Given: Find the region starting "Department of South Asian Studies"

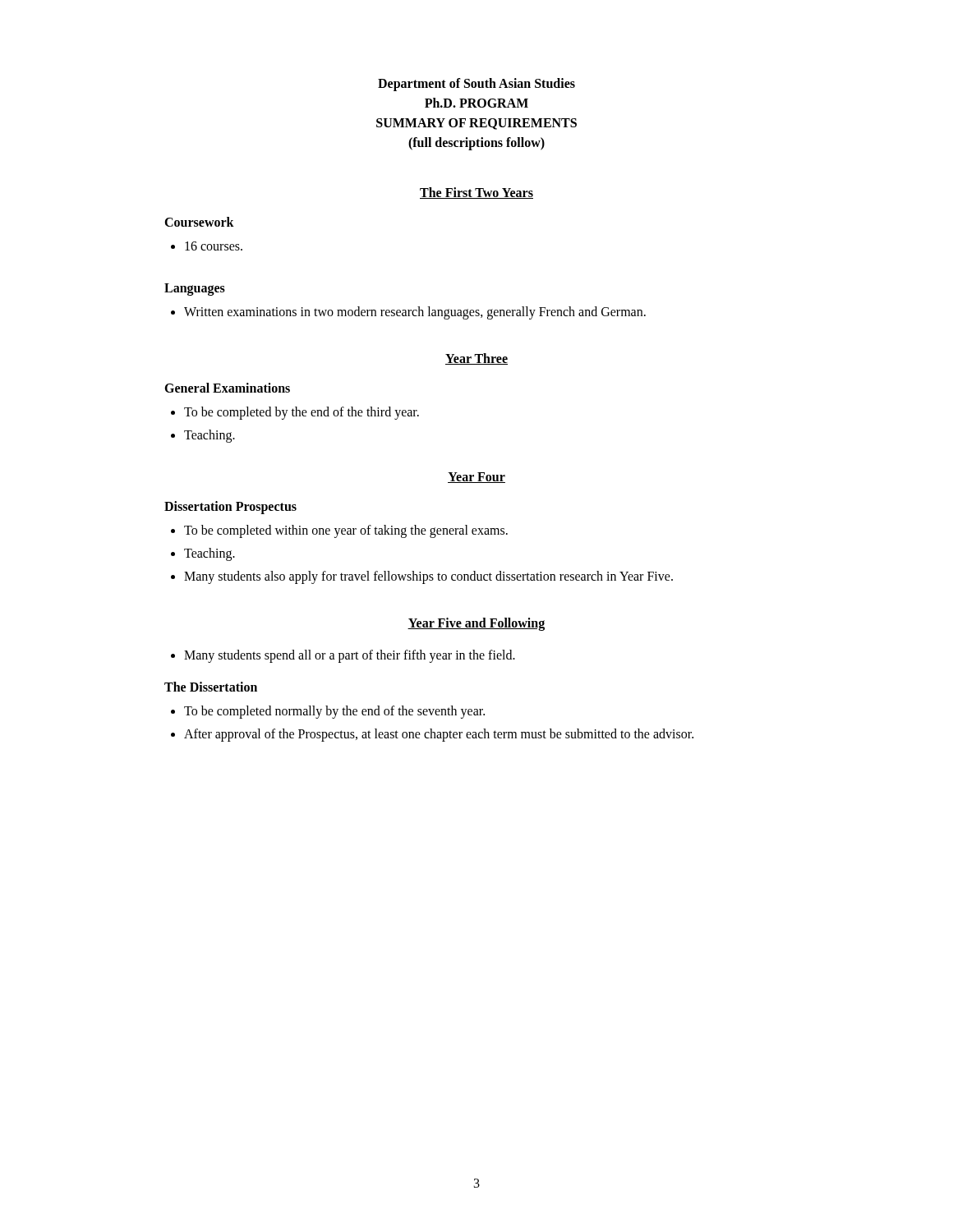Looking at the screenshot, I should 476,113.
